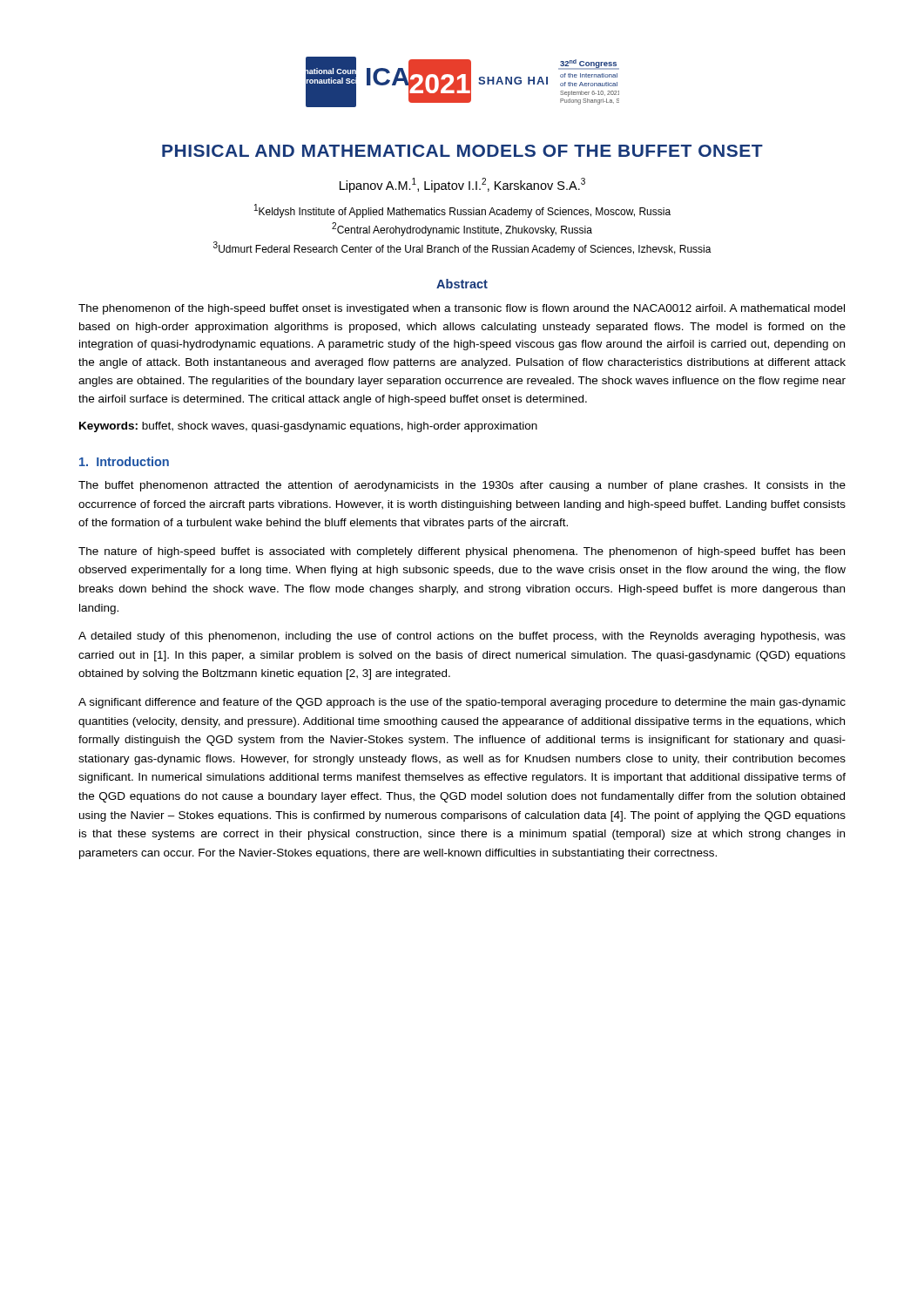This screenshot has width=924, height=1307.
Task: Where is the passage that starts "Lipanov A.M.1, Lipatov I.I.2,"?
Action: click(462, 185)
